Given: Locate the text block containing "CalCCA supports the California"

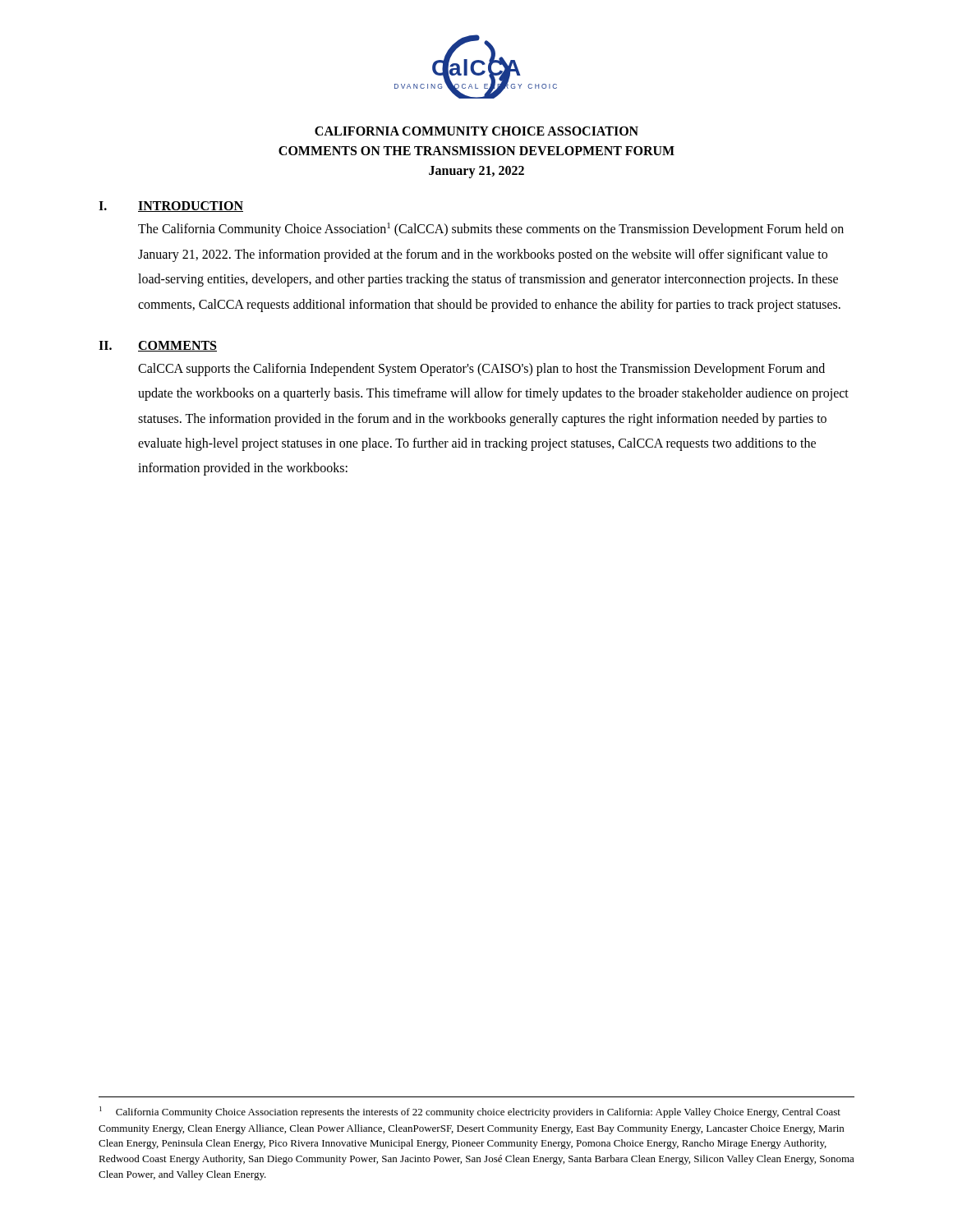Looking at the screenshot, I should point(493,418).
